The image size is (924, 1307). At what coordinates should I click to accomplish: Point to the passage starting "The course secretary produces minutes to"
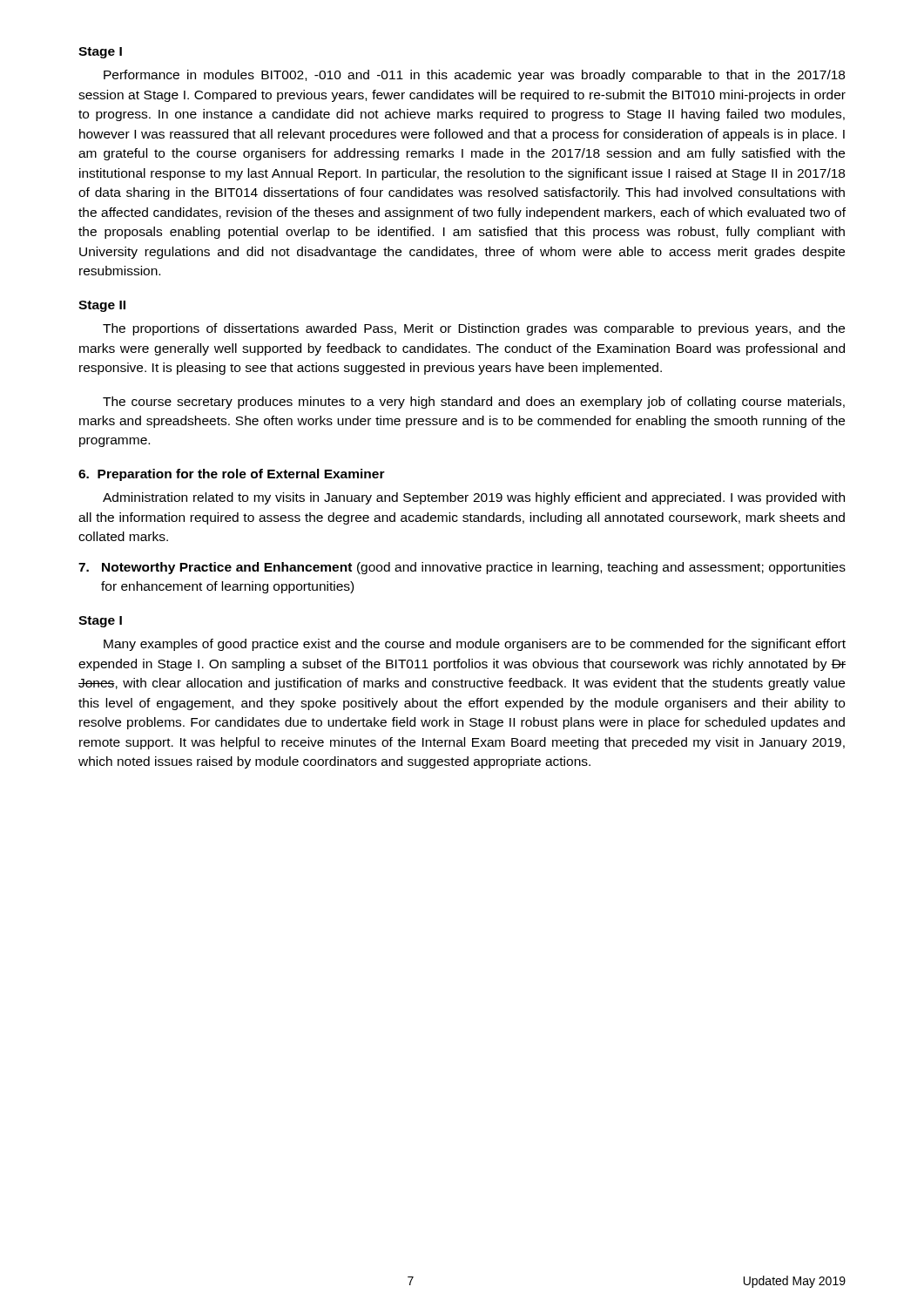click(462, 420)
